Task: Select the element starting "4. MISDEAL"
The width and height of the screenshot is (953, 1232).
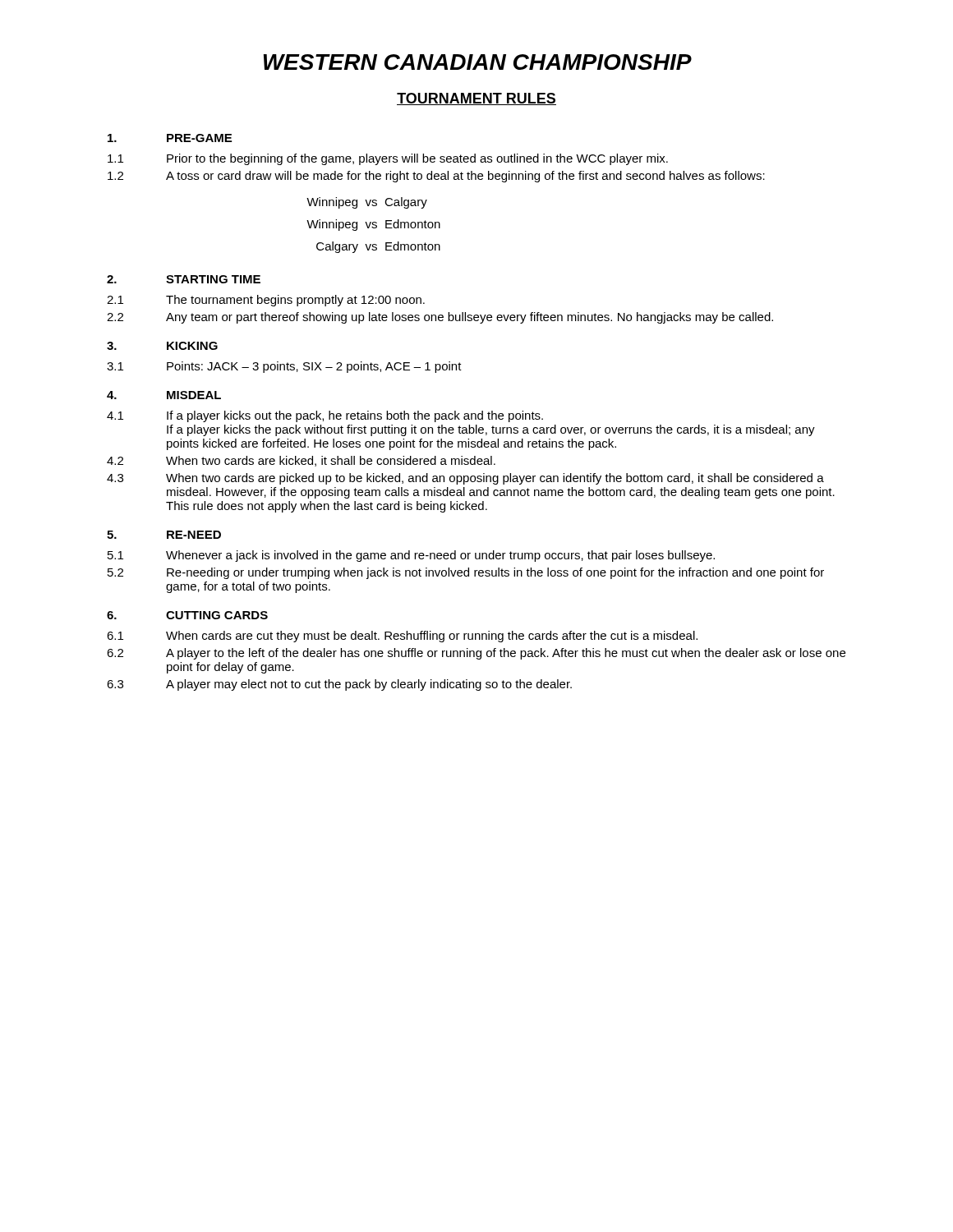Action: click(x=164, y=395)
